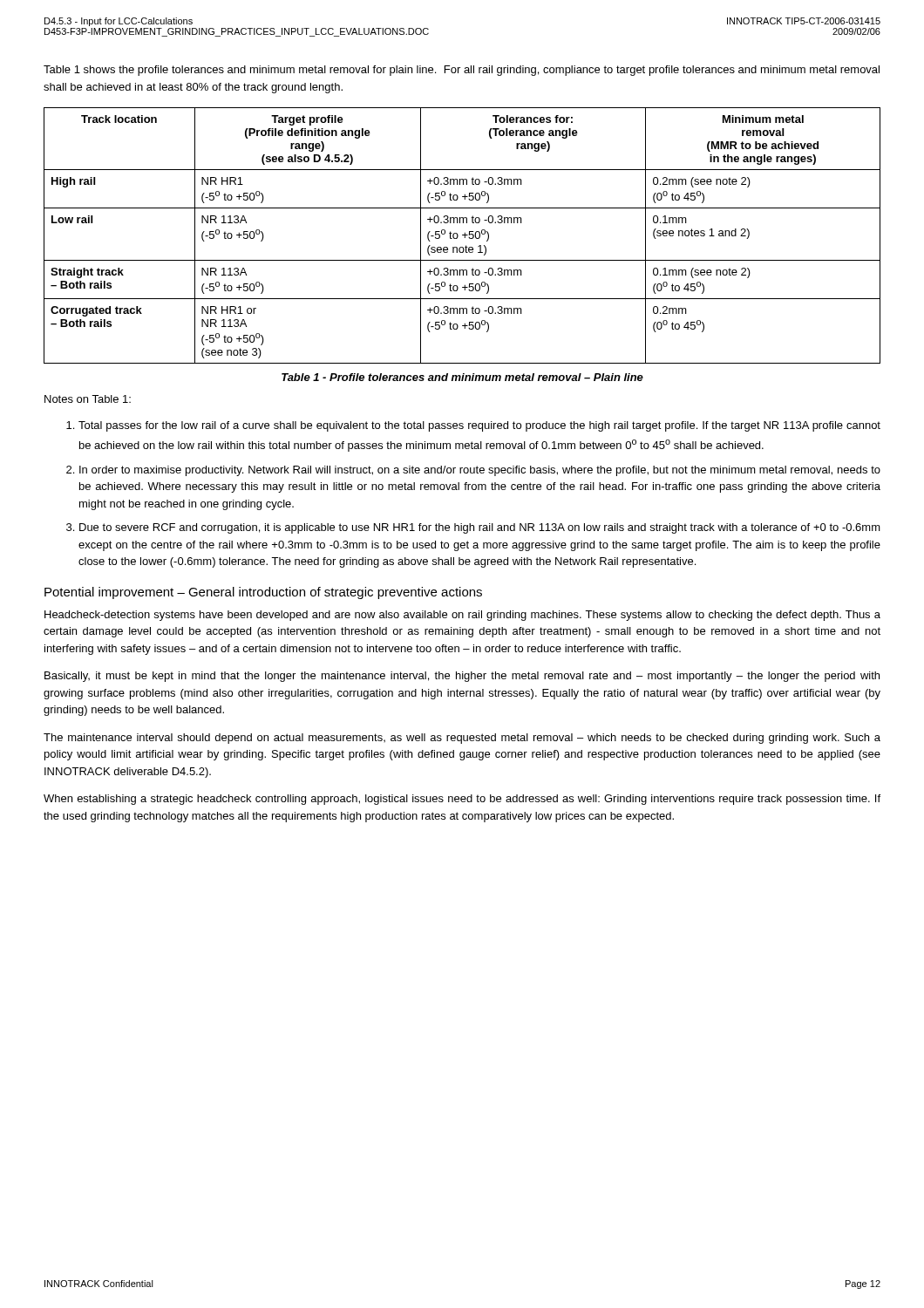Image resolution: width=924 pixels, height=1308 pixels.
Task: Click the passage that begins "In order to maximise productivity."
Action: [479, 486]
